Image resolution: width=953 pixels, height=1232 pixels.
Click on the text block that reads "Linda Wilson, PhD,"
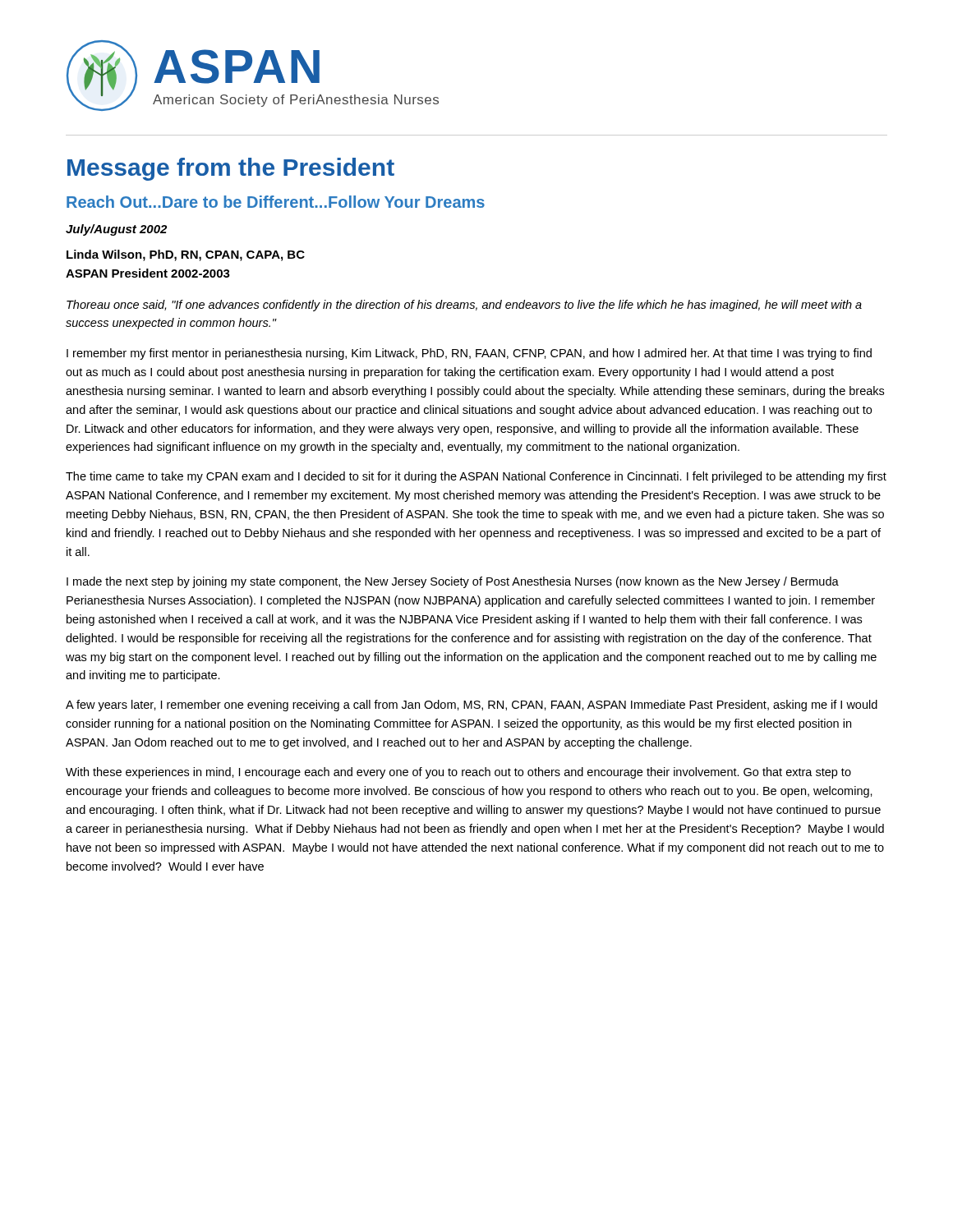pos(185,263)
